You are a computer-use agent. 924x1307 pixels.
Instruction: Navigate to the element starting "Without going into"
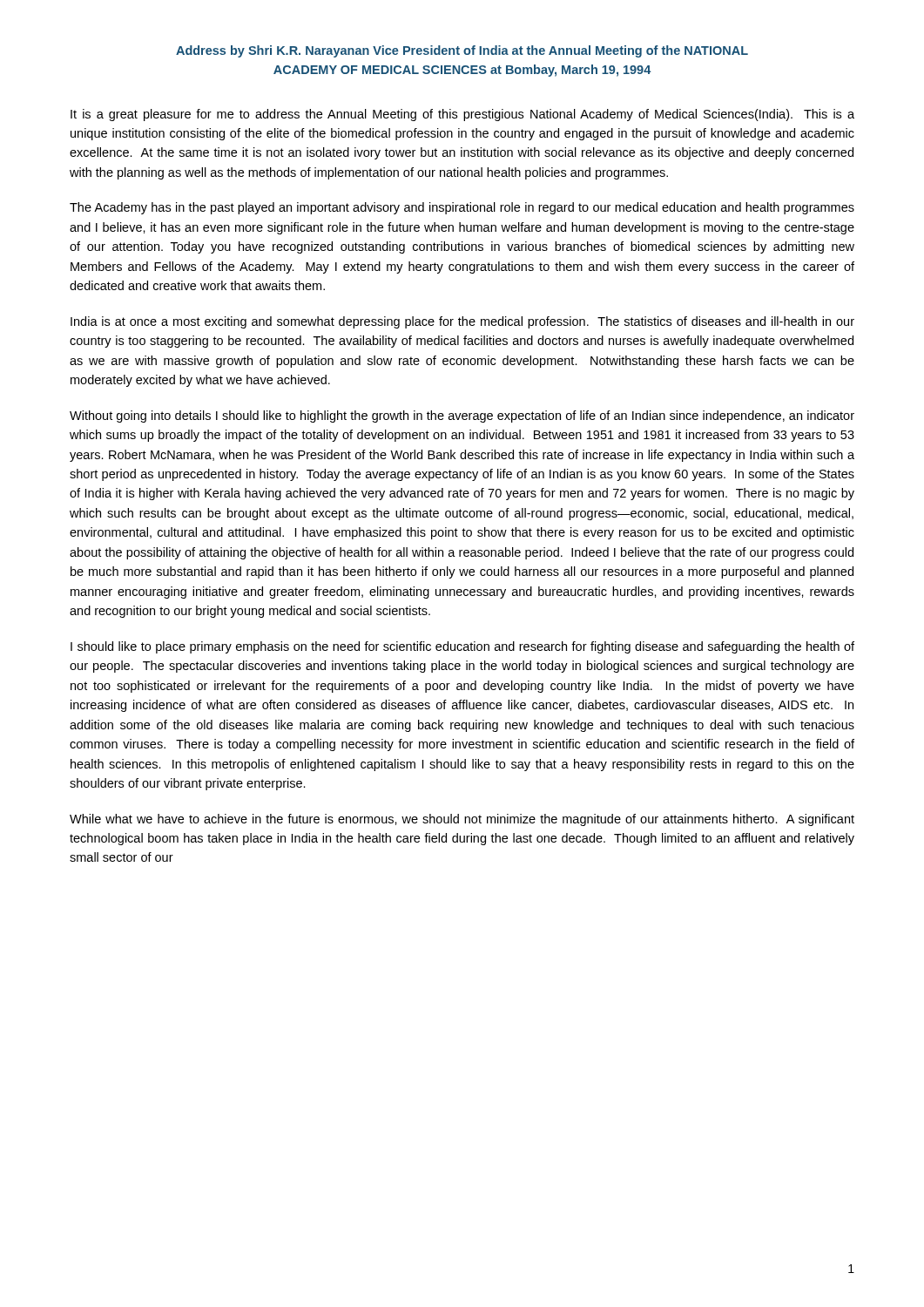[462, 513]
